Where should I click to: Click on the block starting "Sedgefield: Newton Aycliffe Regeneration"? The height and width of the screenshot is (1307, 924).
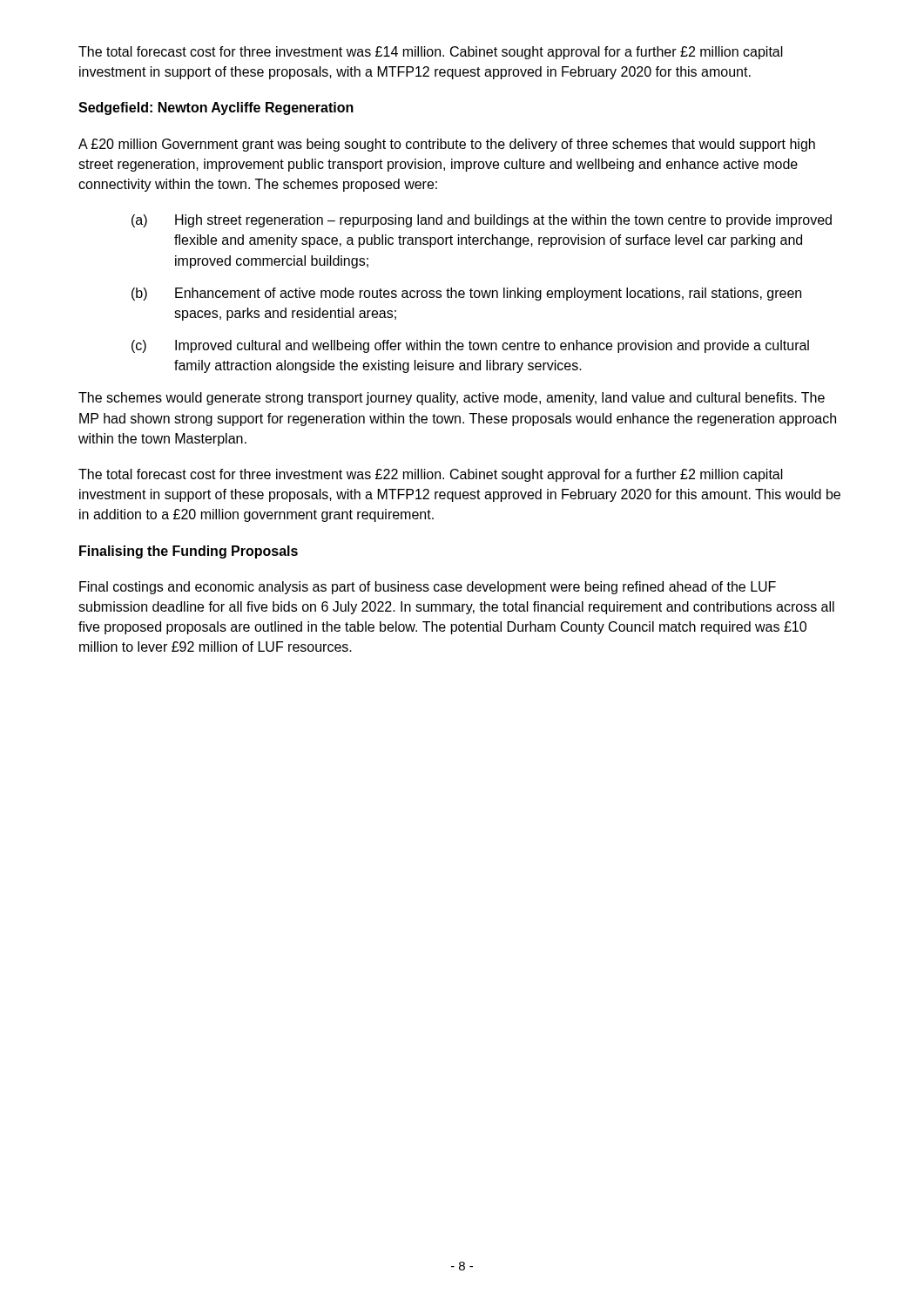(216, 108)
